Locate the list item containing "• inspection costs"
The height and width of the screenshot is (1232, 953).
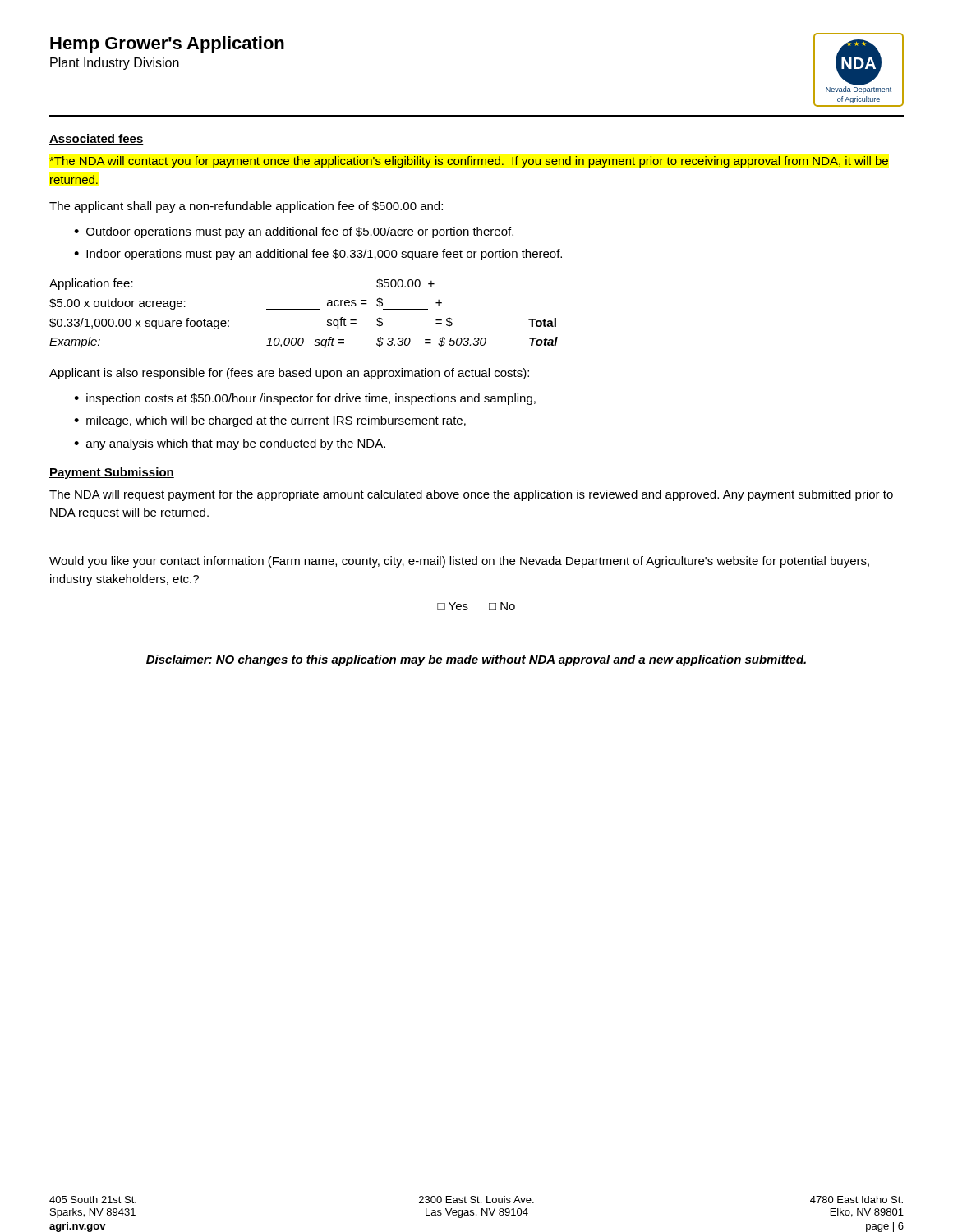pyautogui.click(x=305, y=399)
